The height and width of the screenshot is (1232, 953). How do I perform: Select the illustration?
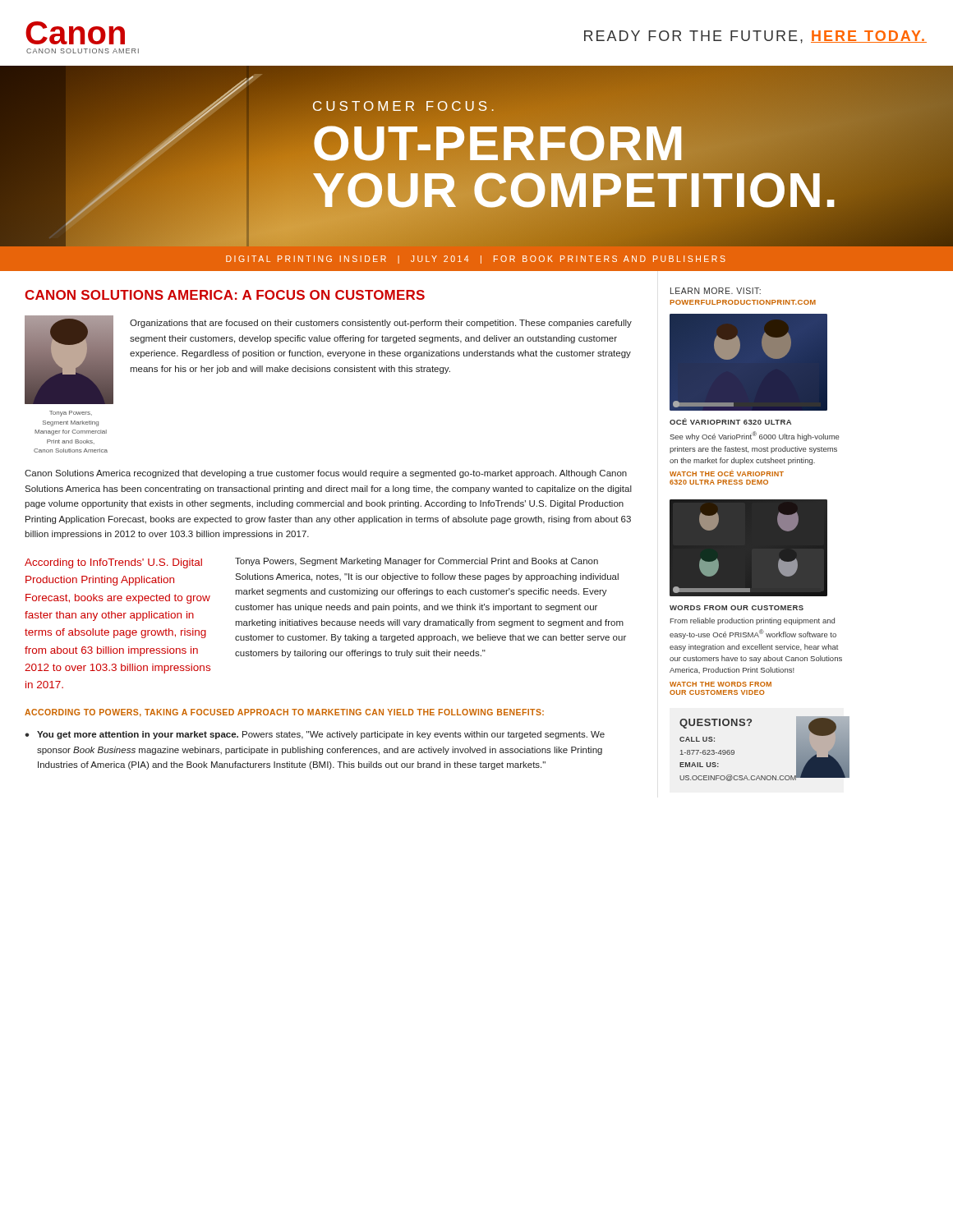476,156
